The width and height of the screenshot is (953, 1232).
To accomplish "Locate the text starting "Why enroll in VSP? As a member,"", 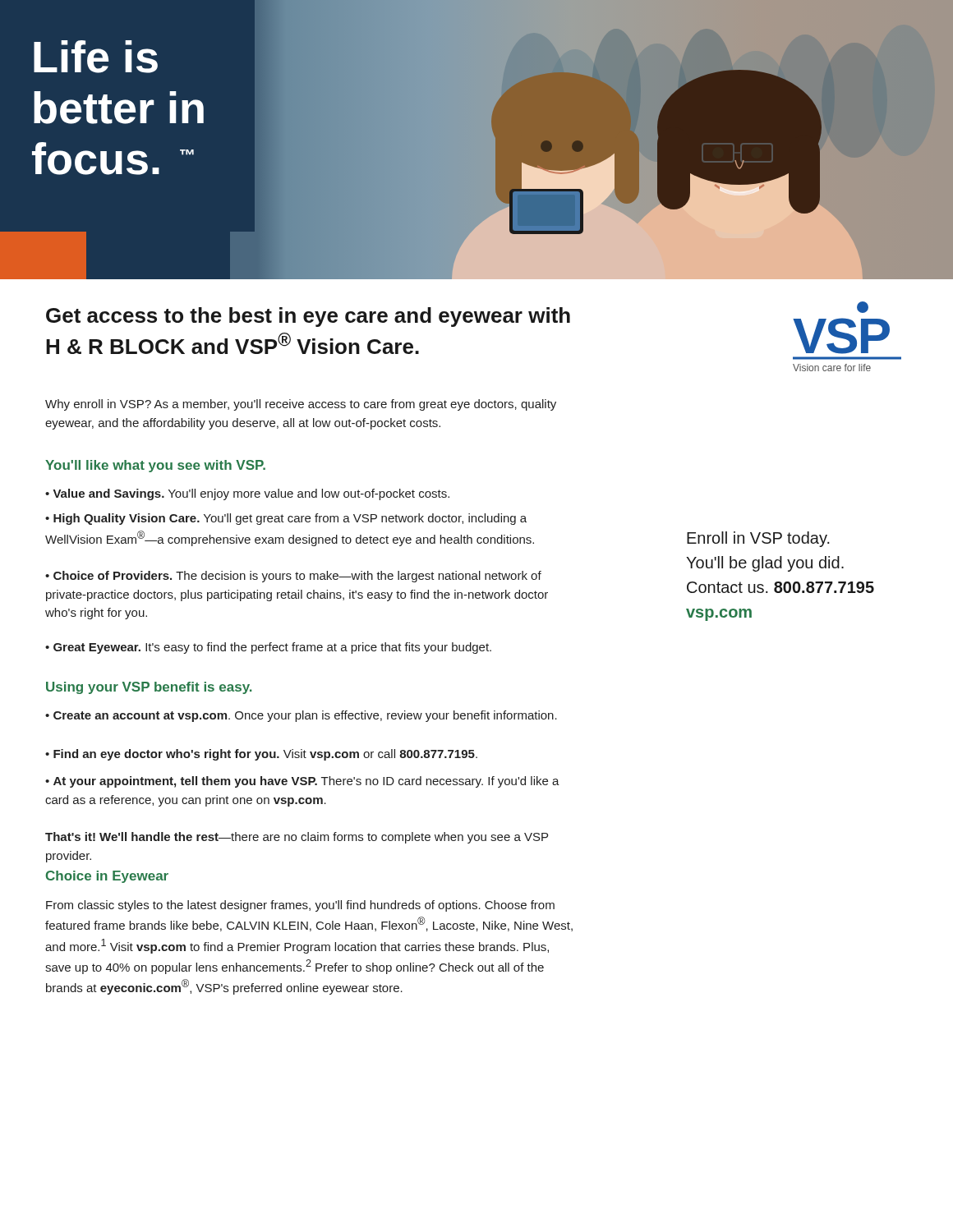I will coord(301,413).
